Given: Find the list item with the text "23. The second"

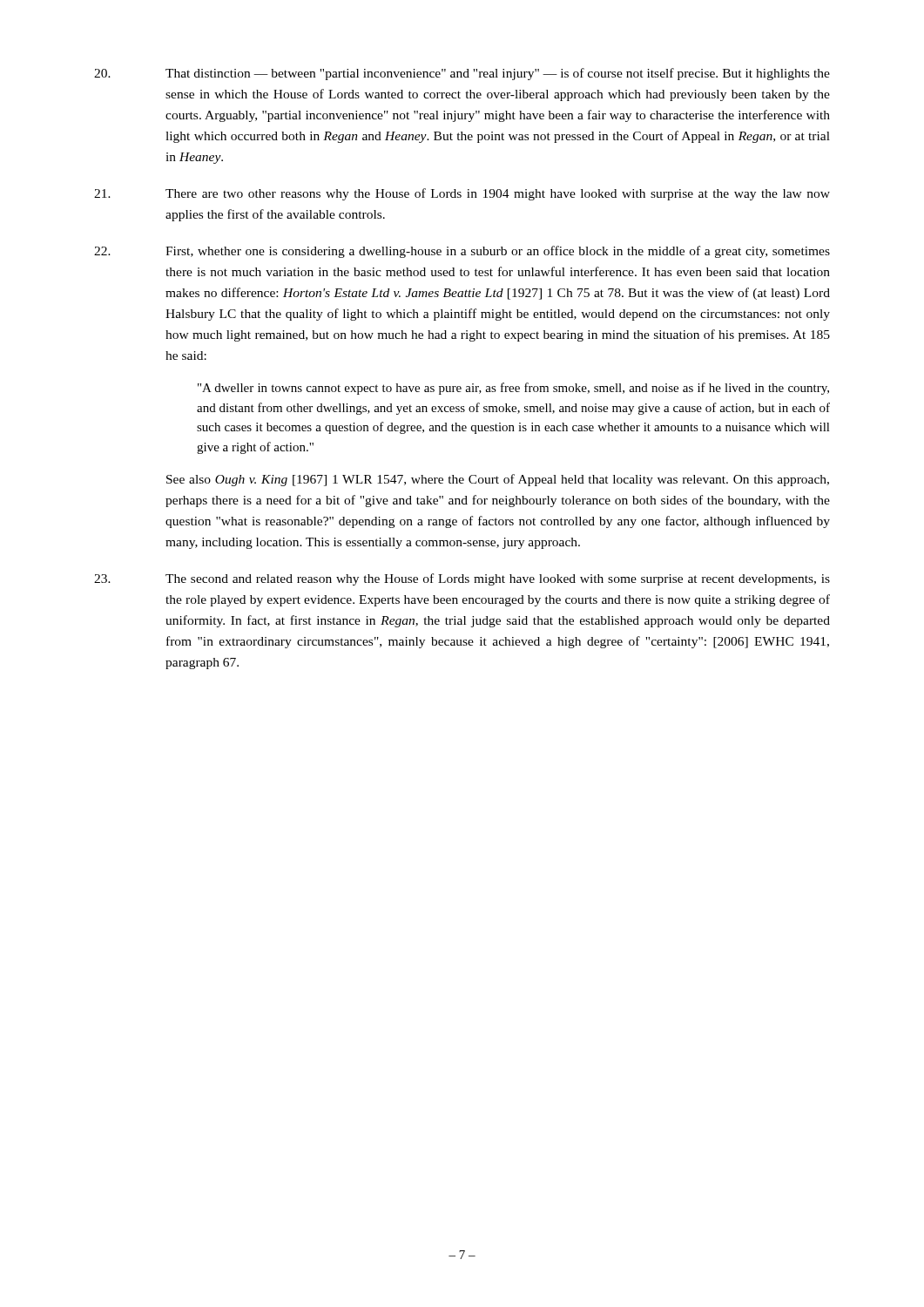Looking at the screenshot, I should (462, 621).
